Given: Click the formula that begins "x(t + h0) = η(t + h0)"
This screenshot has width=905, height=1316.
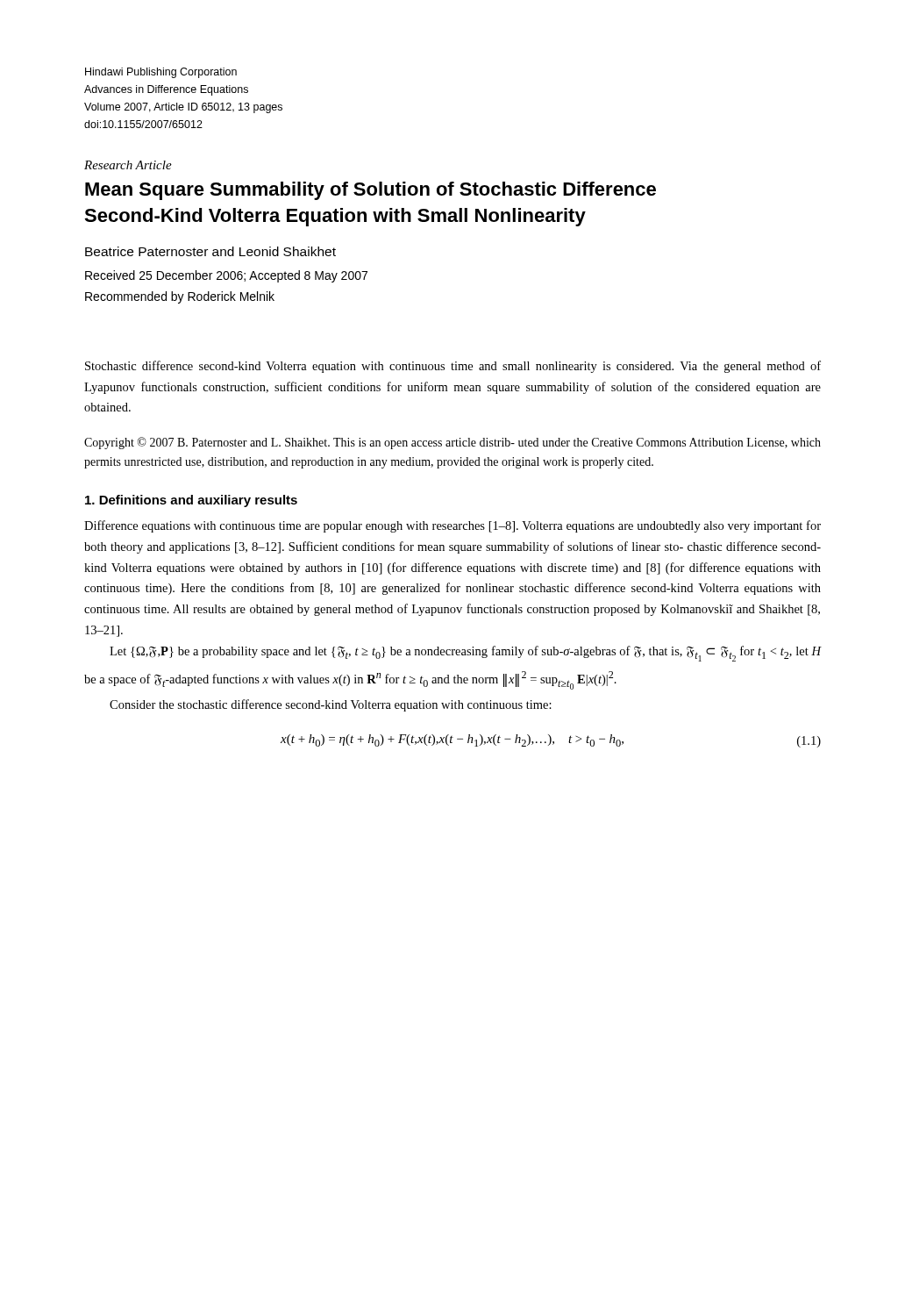Looking at the screenshot, I should (551, 741).
